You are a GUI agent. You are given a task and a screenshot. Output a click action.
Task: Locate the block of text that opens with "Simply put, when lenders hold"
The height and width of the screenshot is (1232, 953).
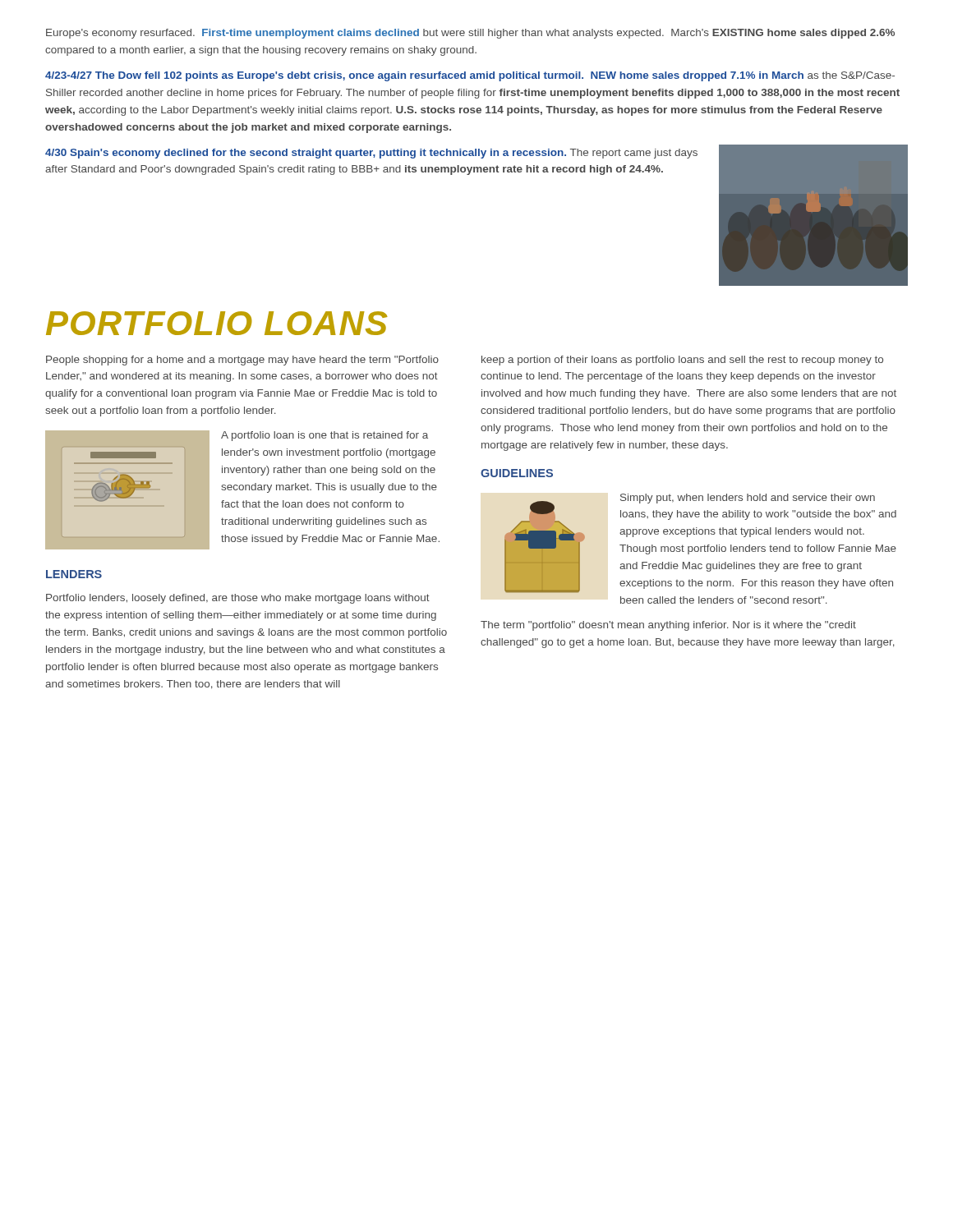[x=694, y=549]
